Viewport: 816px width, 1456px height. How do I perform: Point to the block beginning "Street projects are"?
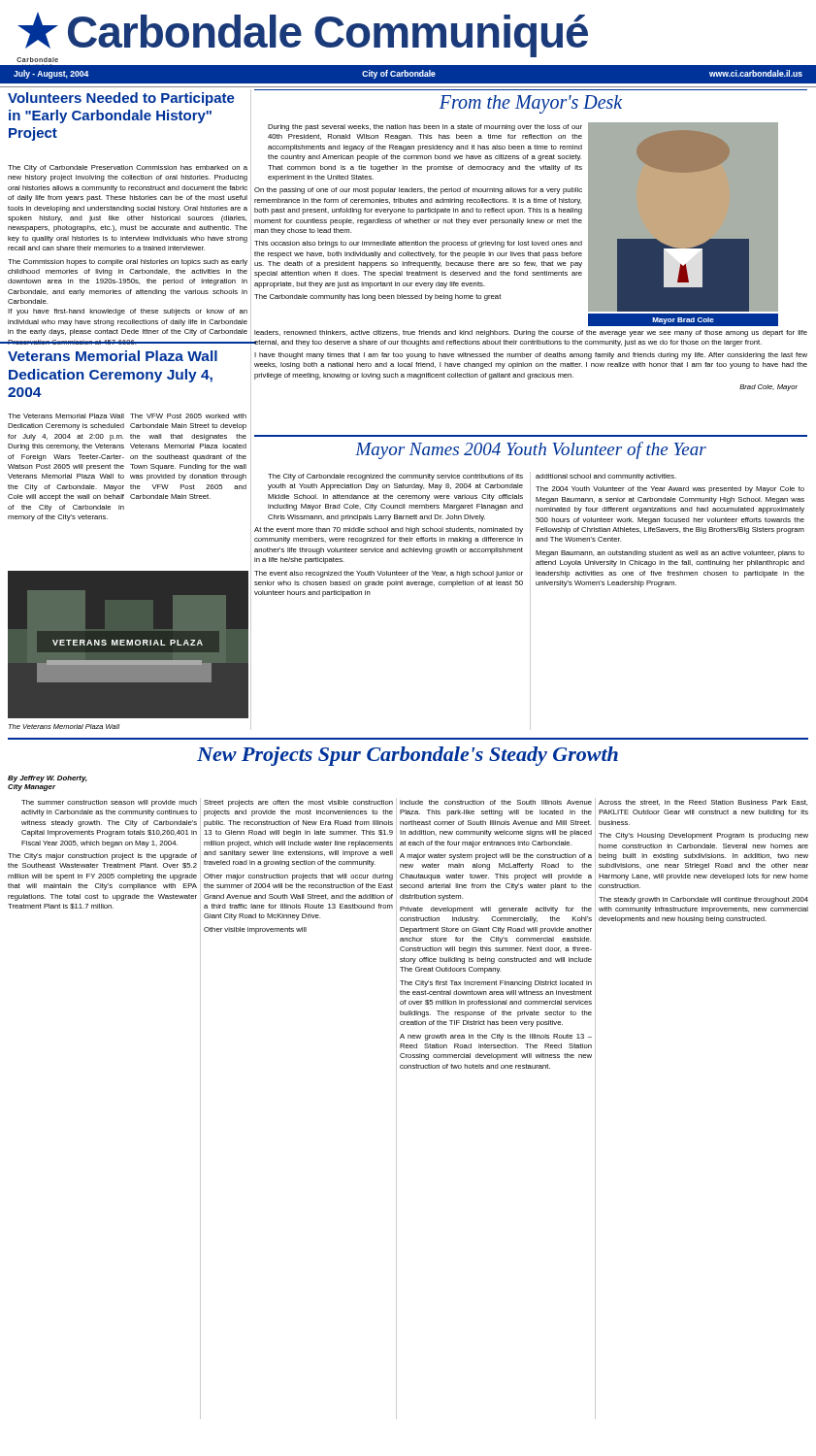click(298, 866)
